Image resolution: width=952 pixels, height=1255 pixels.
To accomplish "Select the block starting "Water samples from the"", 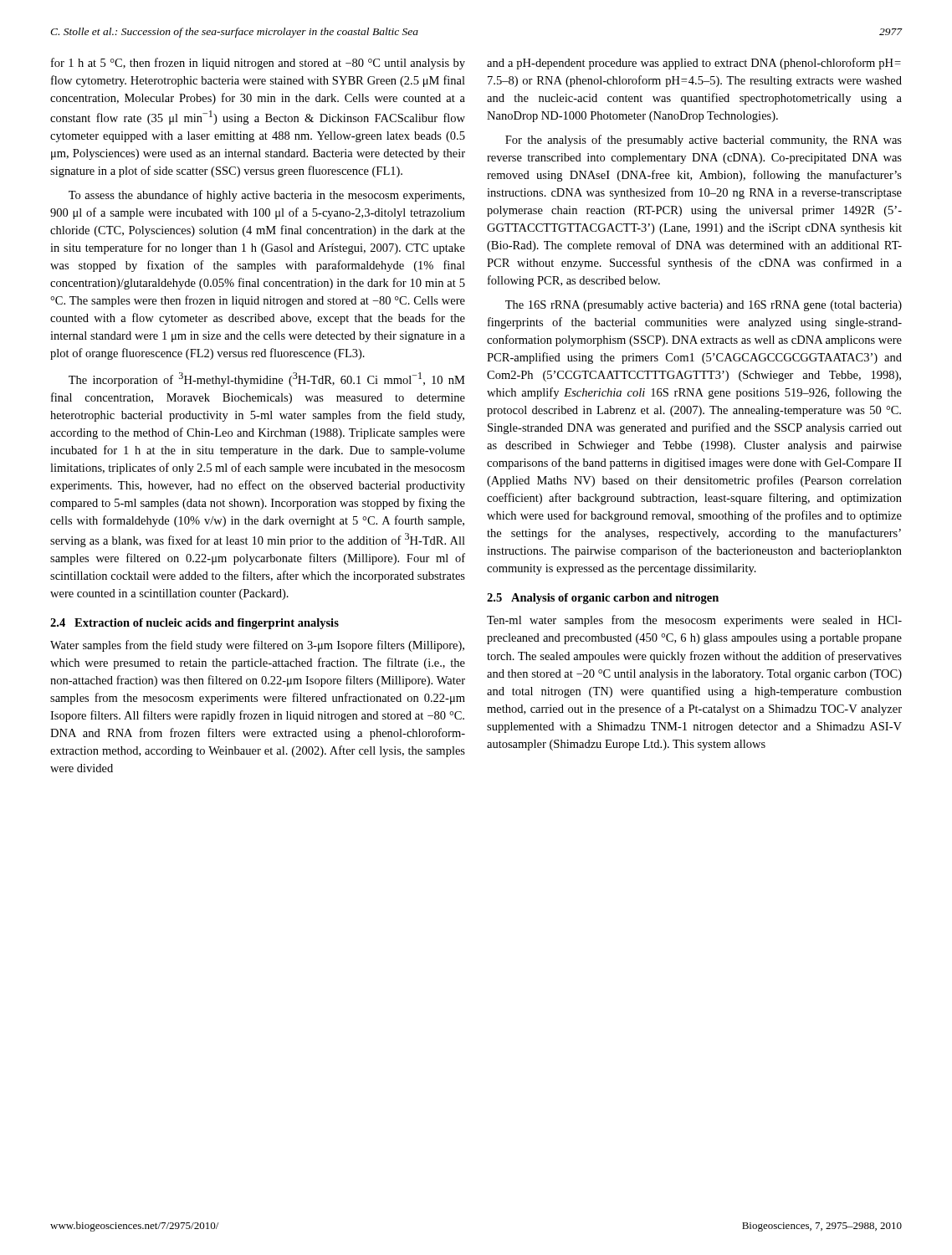I will [x=258, y=707].
